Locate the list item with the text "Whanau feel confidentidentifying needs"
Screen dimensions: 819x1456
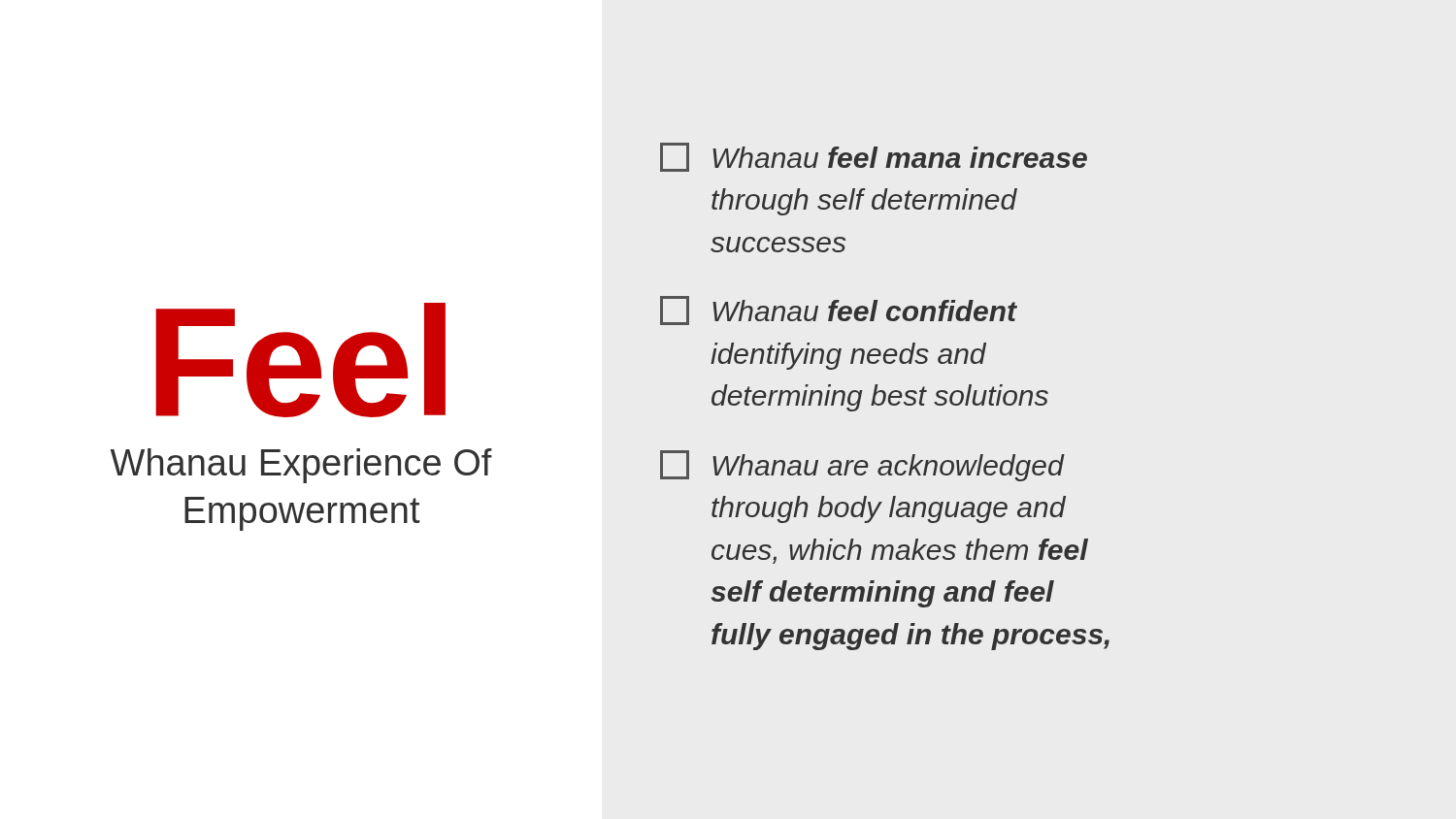854,354
